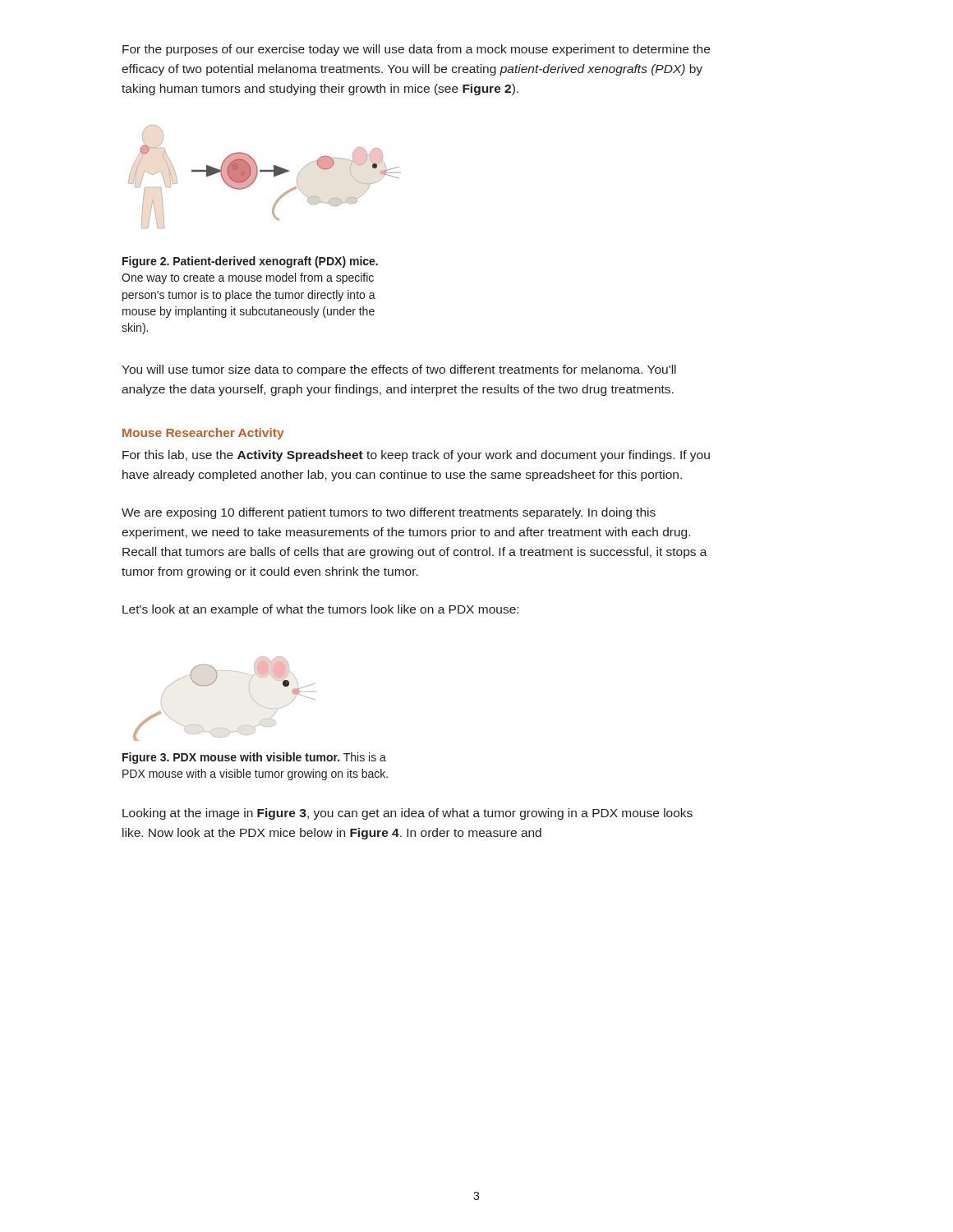Point to the element starting "You will use tumor size data to compare"

pyautogui.click(x=399, y=379)
